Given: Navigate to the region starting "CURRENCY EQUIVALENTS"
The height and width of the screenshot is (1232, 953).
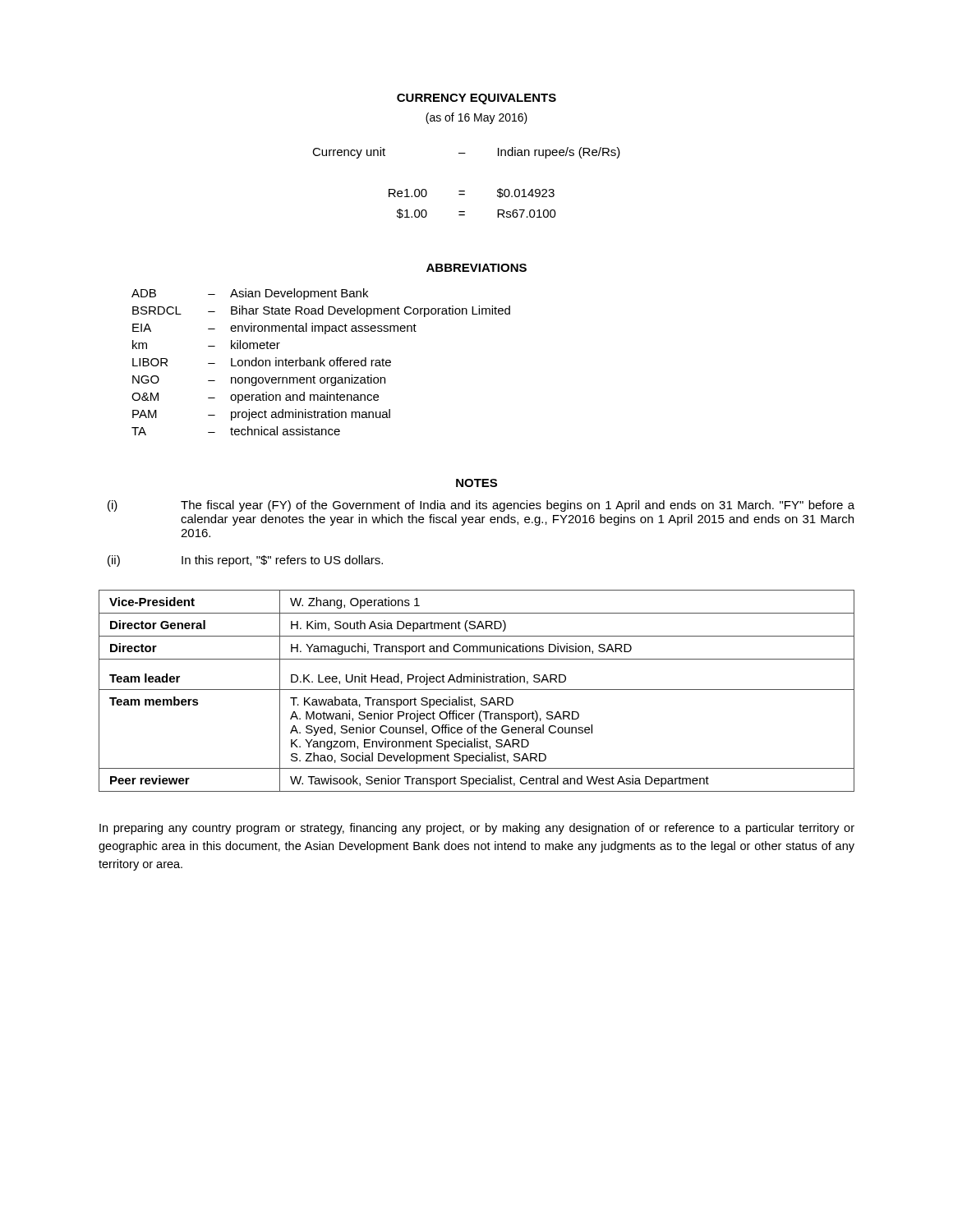Looking at the screenshot, I should coord(476,97).
